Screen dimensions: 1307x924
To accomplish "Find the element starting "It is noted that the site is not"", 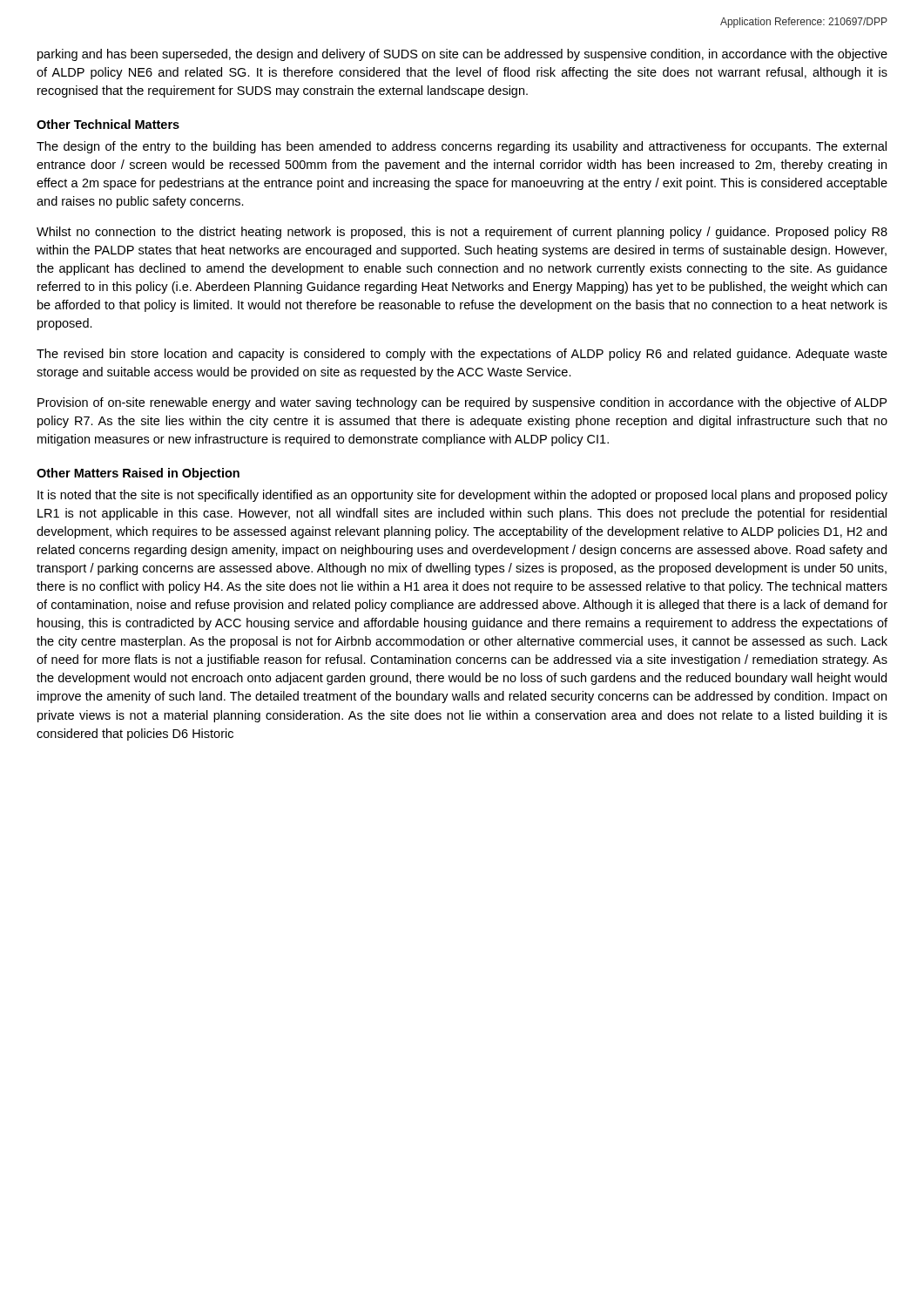I will [x=462, y=615].
